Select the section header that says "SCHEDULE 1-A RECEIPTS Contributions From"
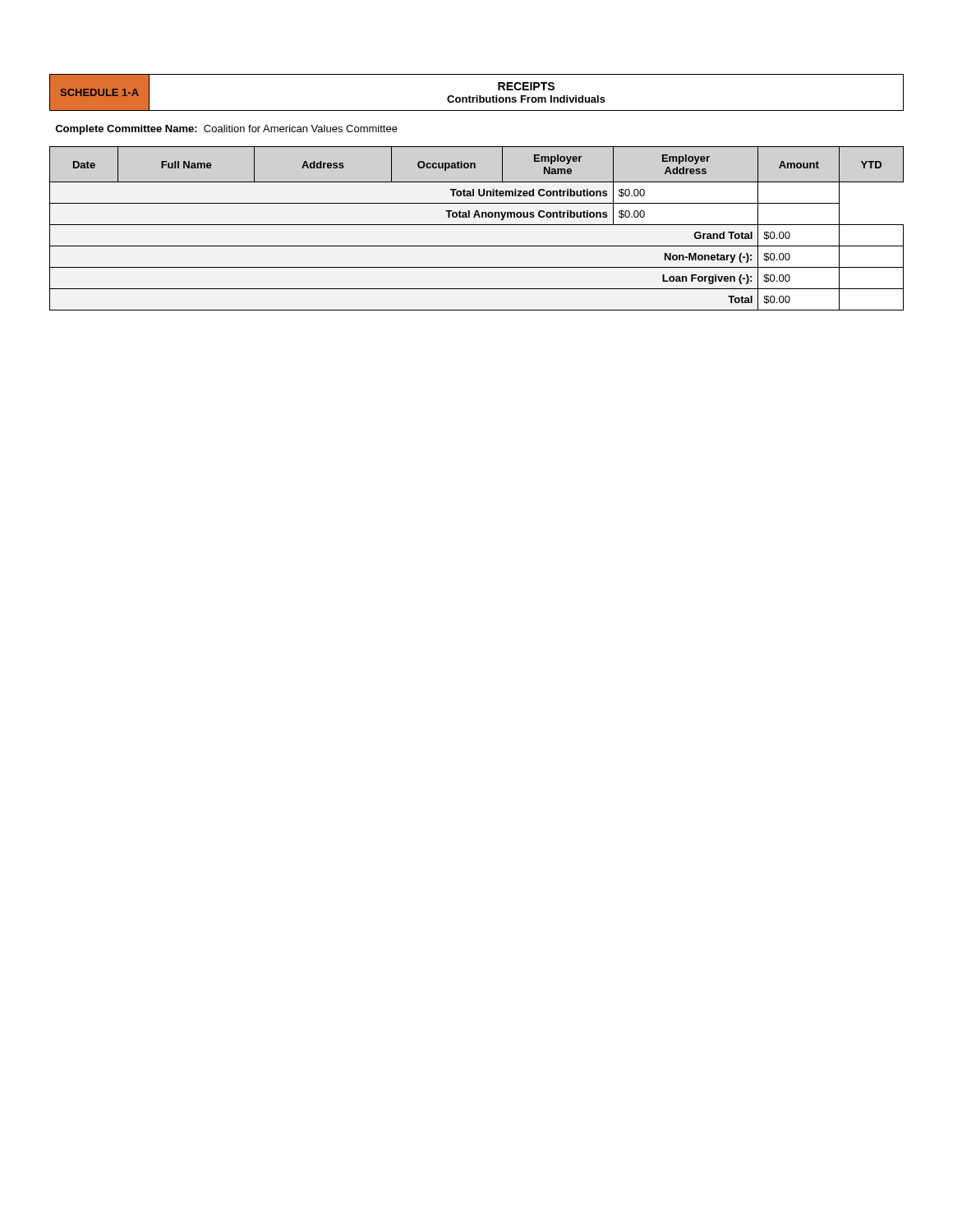 point(476,92)
